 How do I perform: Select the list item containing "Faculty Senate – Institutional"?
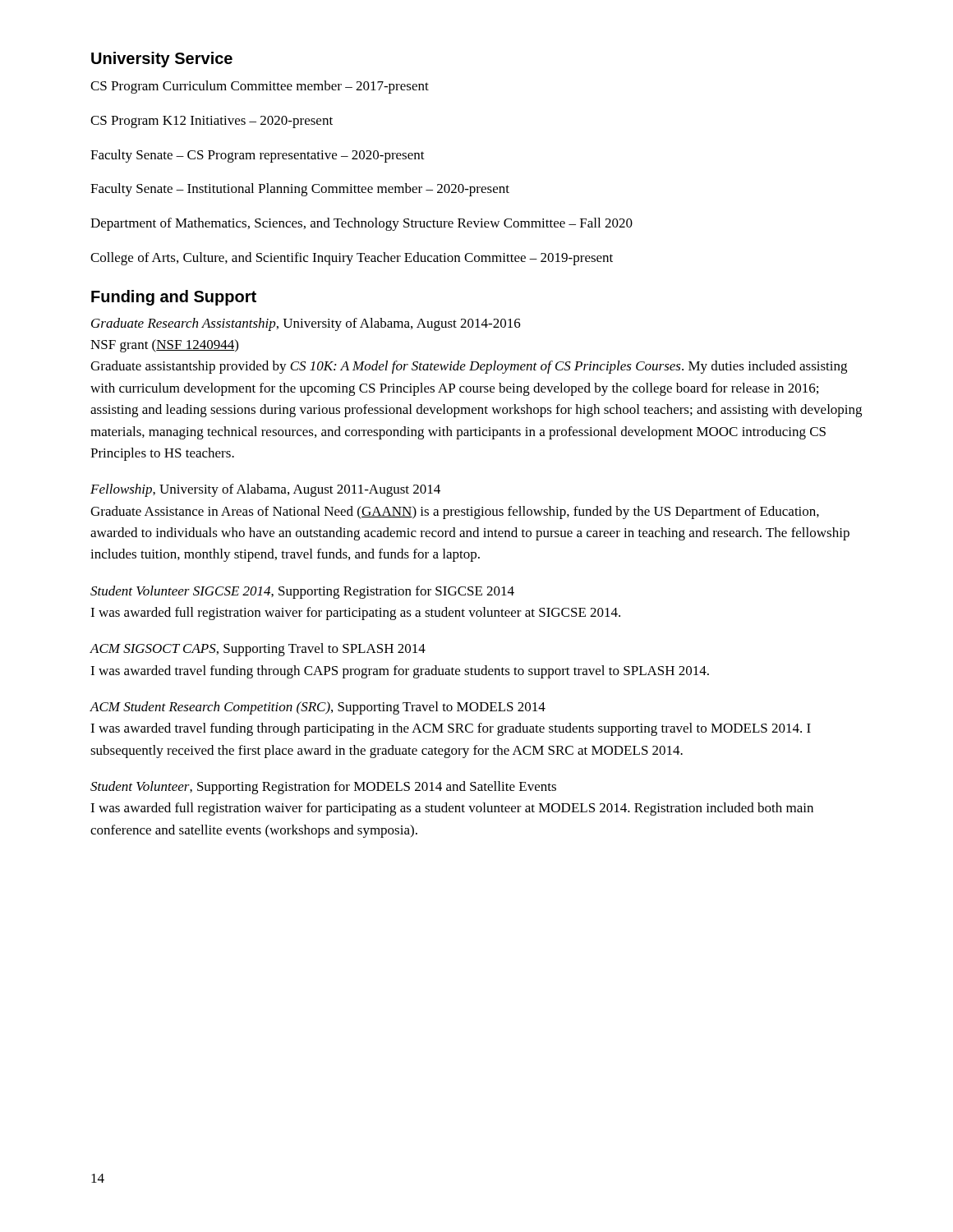pyautogui.click(x=300, y=189)
